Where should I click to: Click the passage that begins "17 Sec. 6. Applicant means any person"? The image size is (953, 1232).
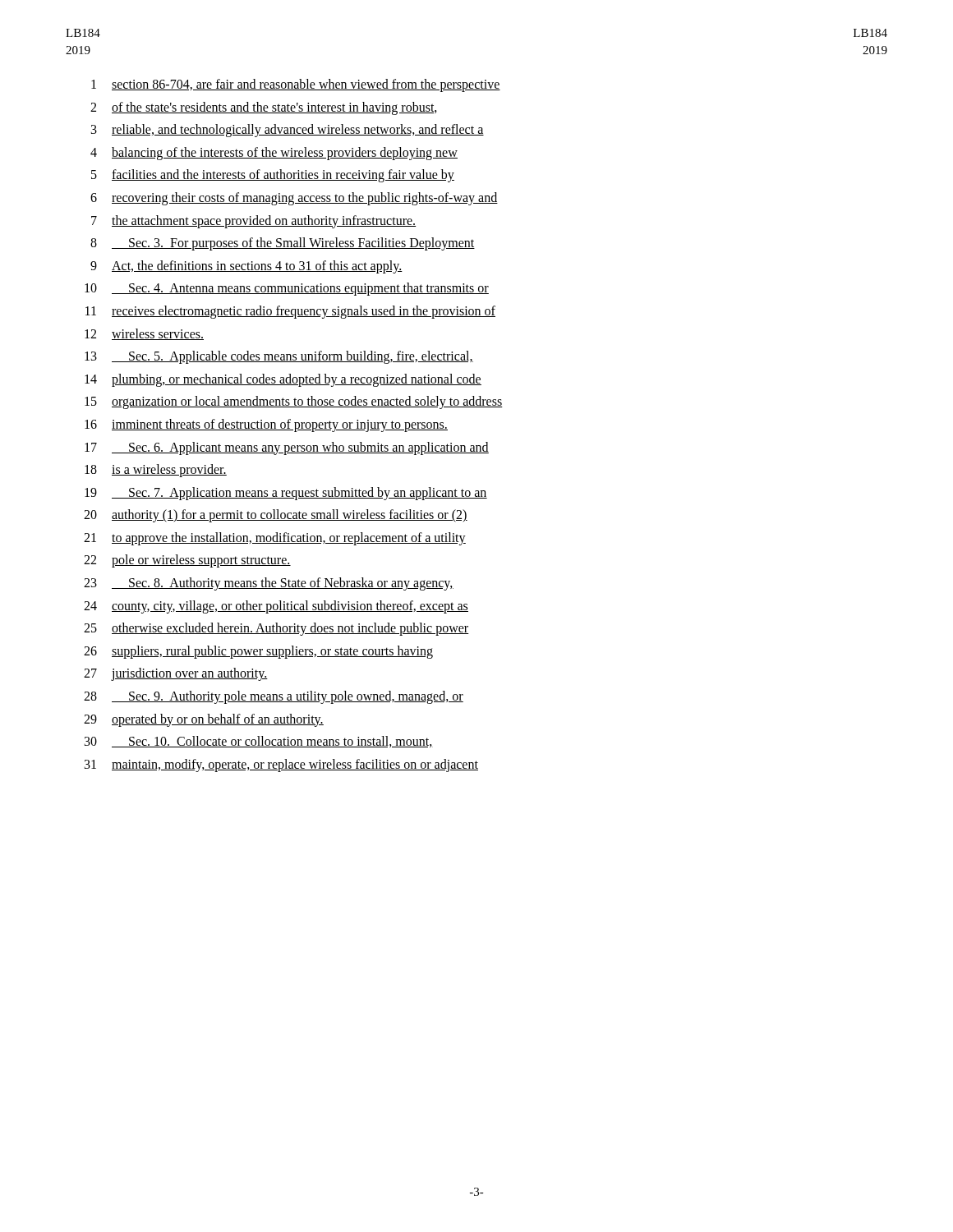(x=476, y=447)
